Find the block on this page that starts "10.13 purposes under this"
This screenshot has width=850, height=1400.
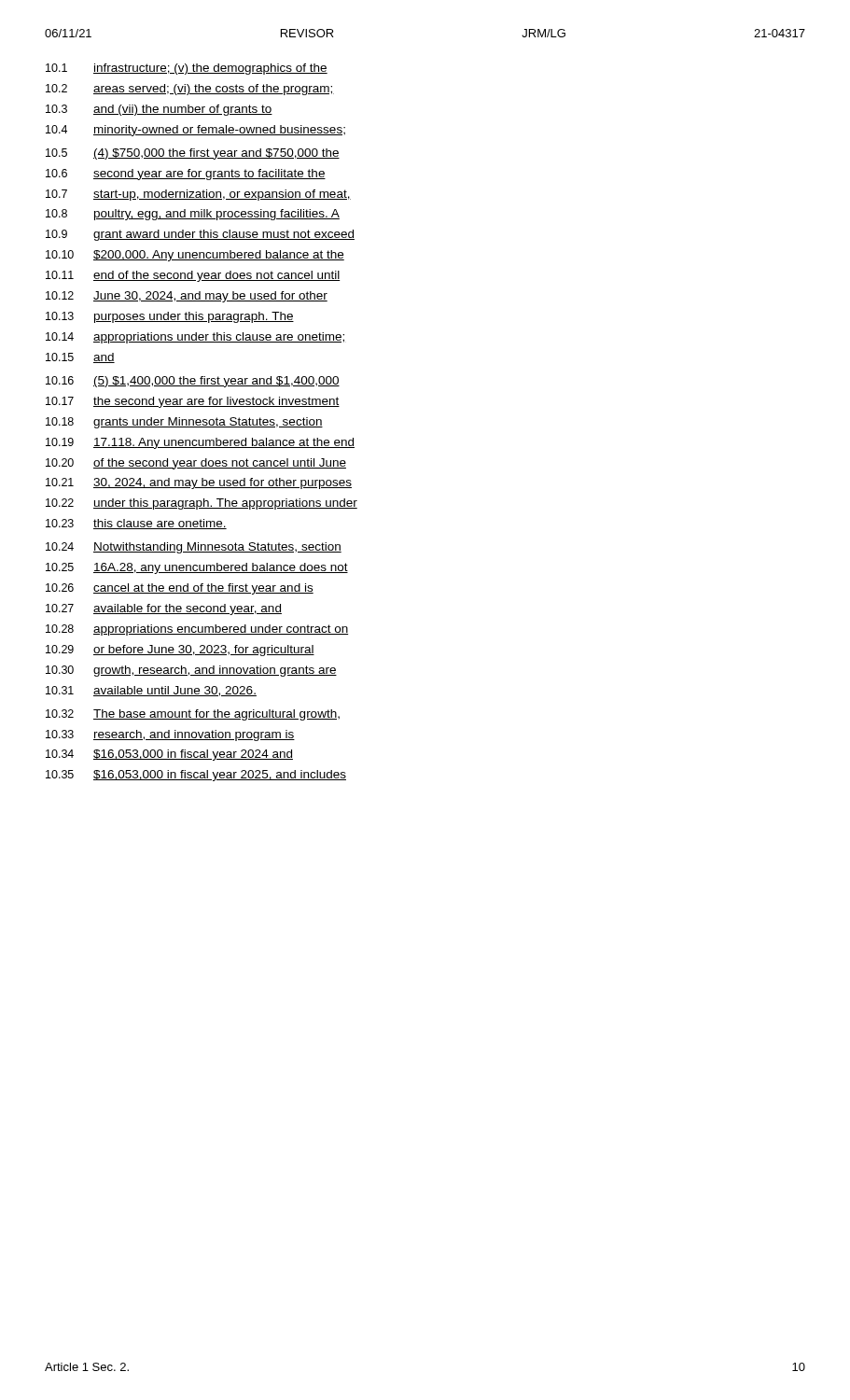(x=169, y=317)
